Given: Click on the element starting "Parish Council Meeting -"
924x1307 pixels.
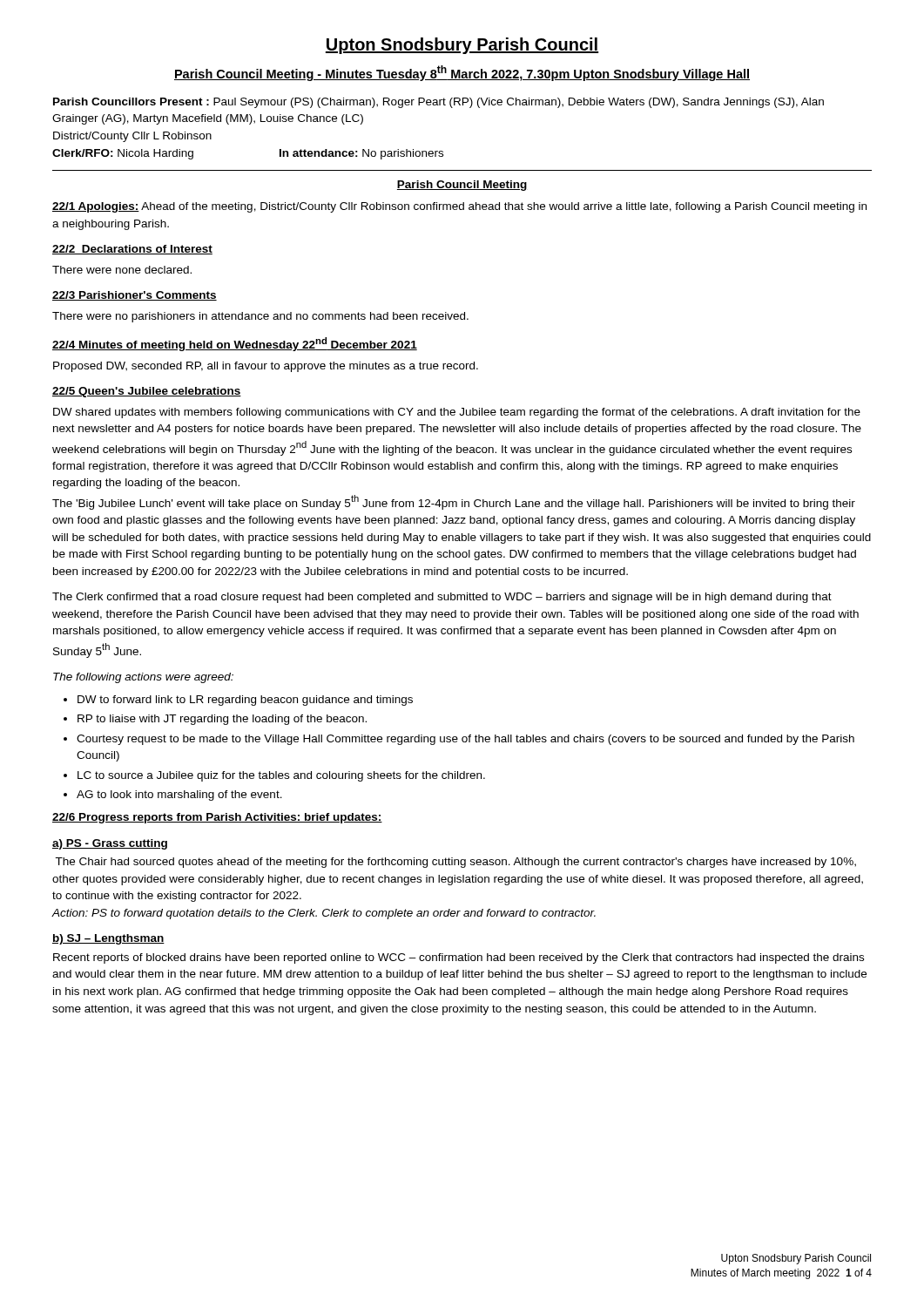Looking at the screenshot, I should pyautogui.click(x=462, y=72).
